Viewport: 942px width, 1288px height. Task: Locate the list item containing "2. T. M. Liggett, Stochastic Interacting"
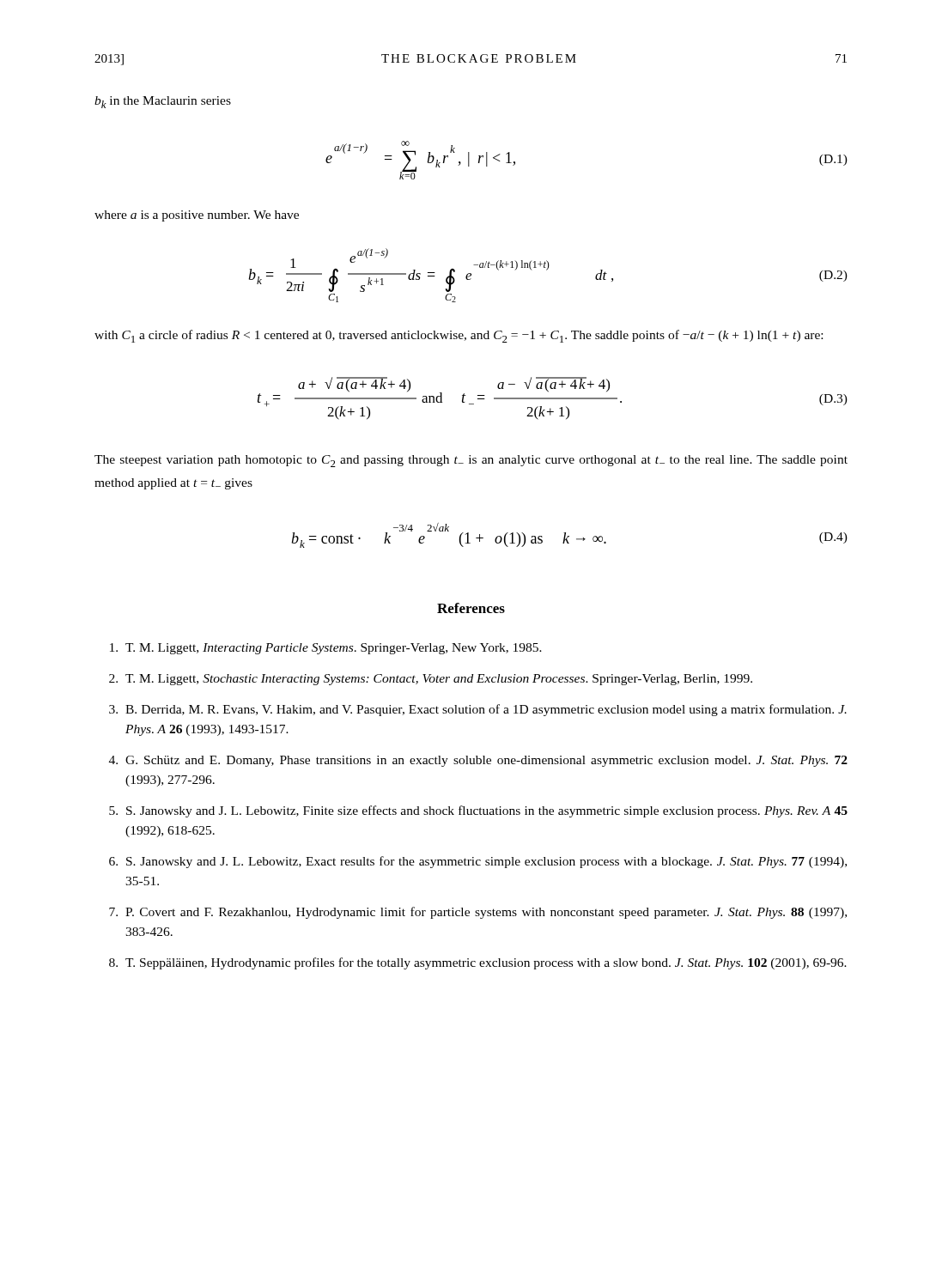[471, 679]
